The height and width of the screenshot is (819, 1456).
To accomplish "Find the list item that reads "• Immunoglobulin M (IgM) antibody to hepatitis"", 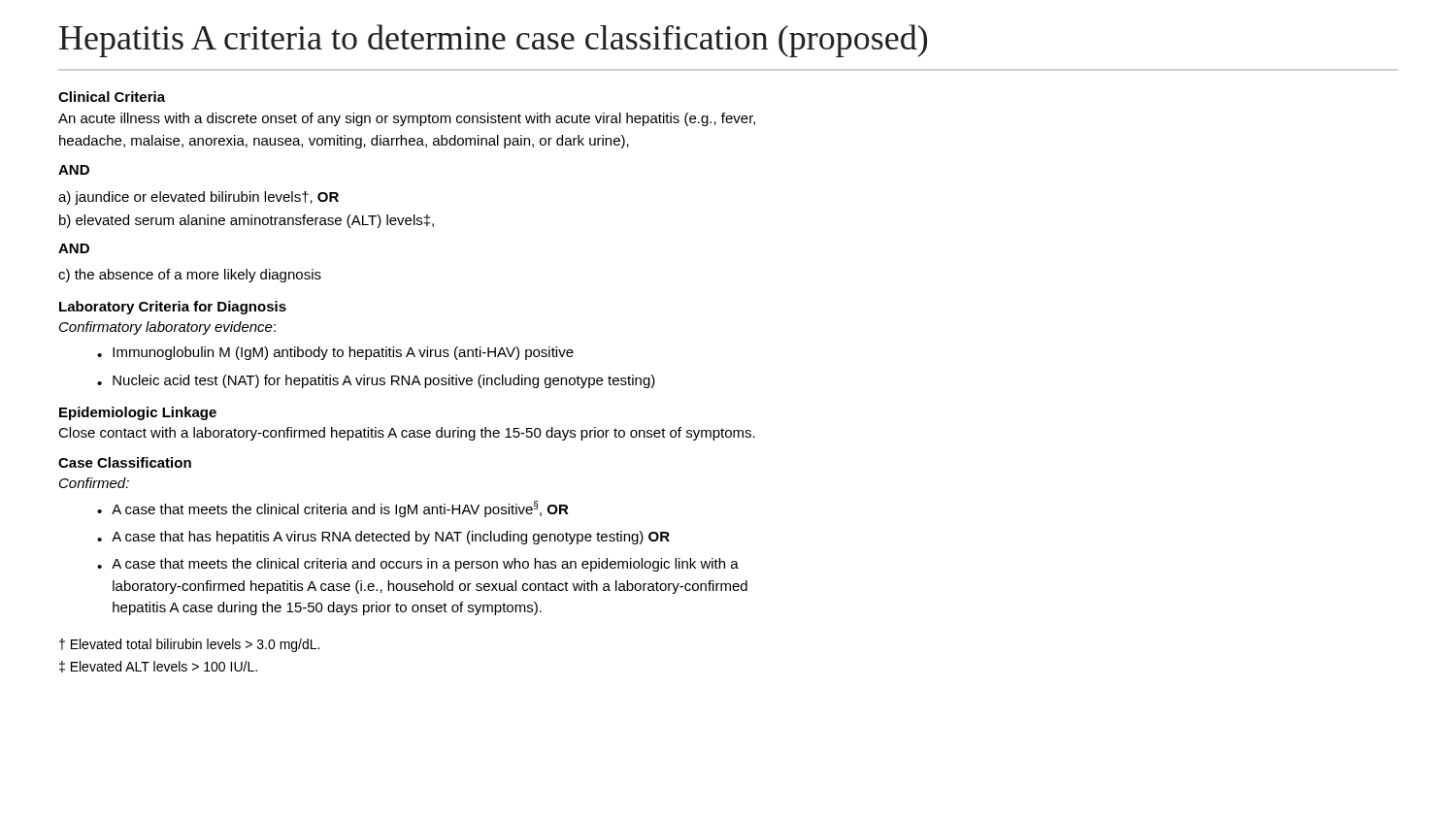I will tap(335, 354).
